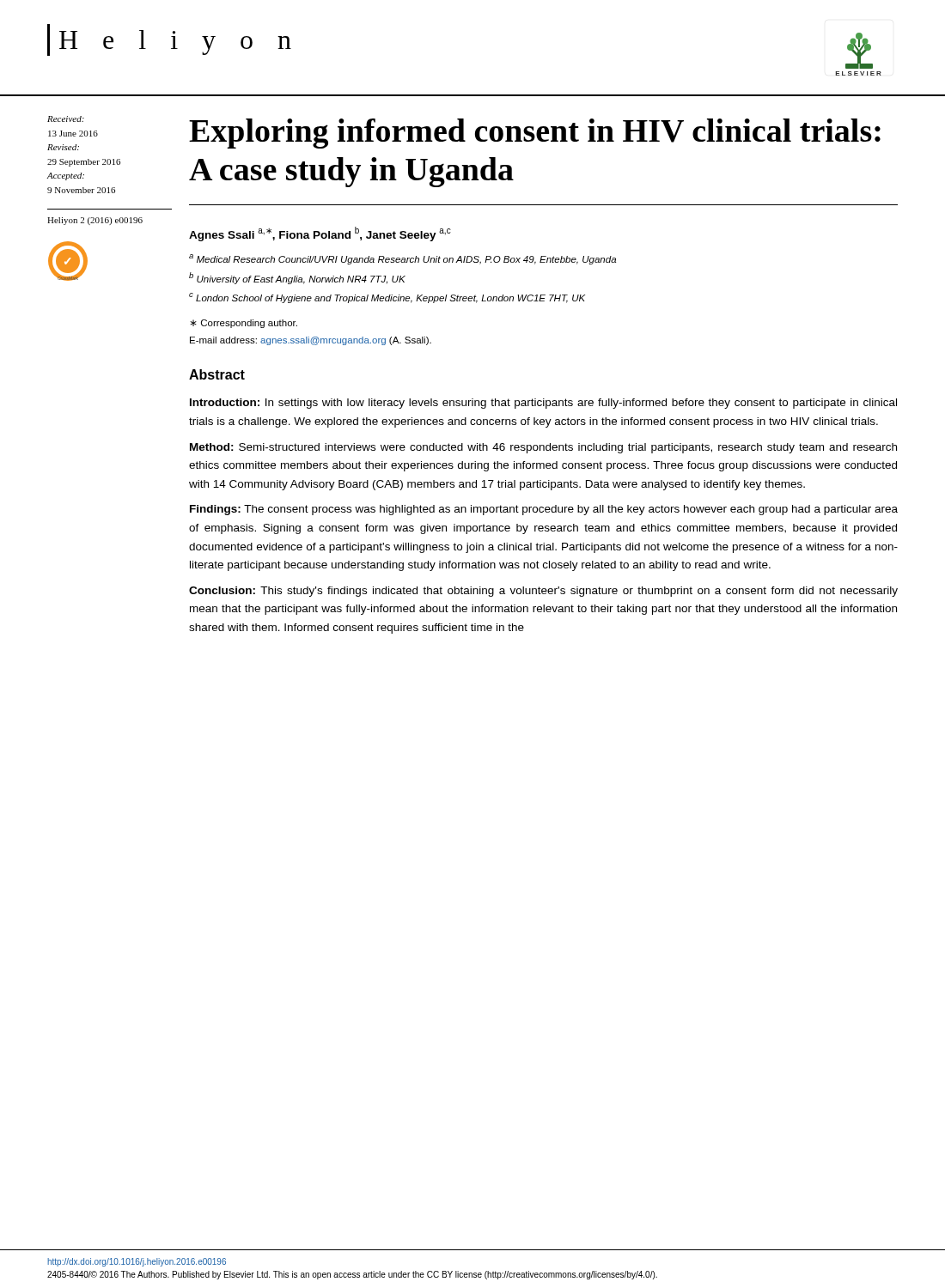
Task: Locate the title that says "Exploring informed consent in HIV clinical trials: A"
Action: [x=536, y=150]
